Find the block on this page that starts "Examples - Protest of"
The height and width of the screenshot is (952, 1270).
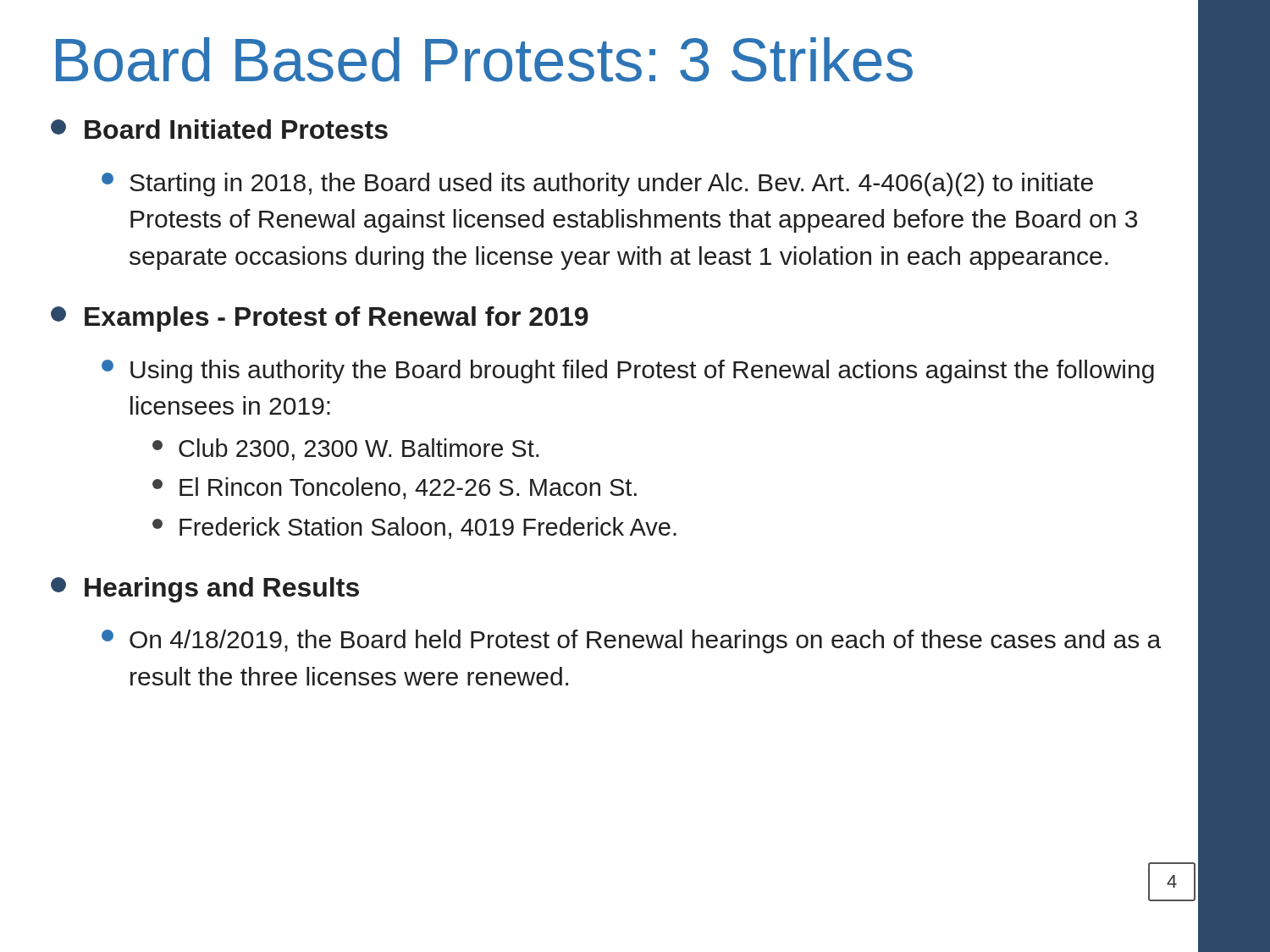click(320, 317)
